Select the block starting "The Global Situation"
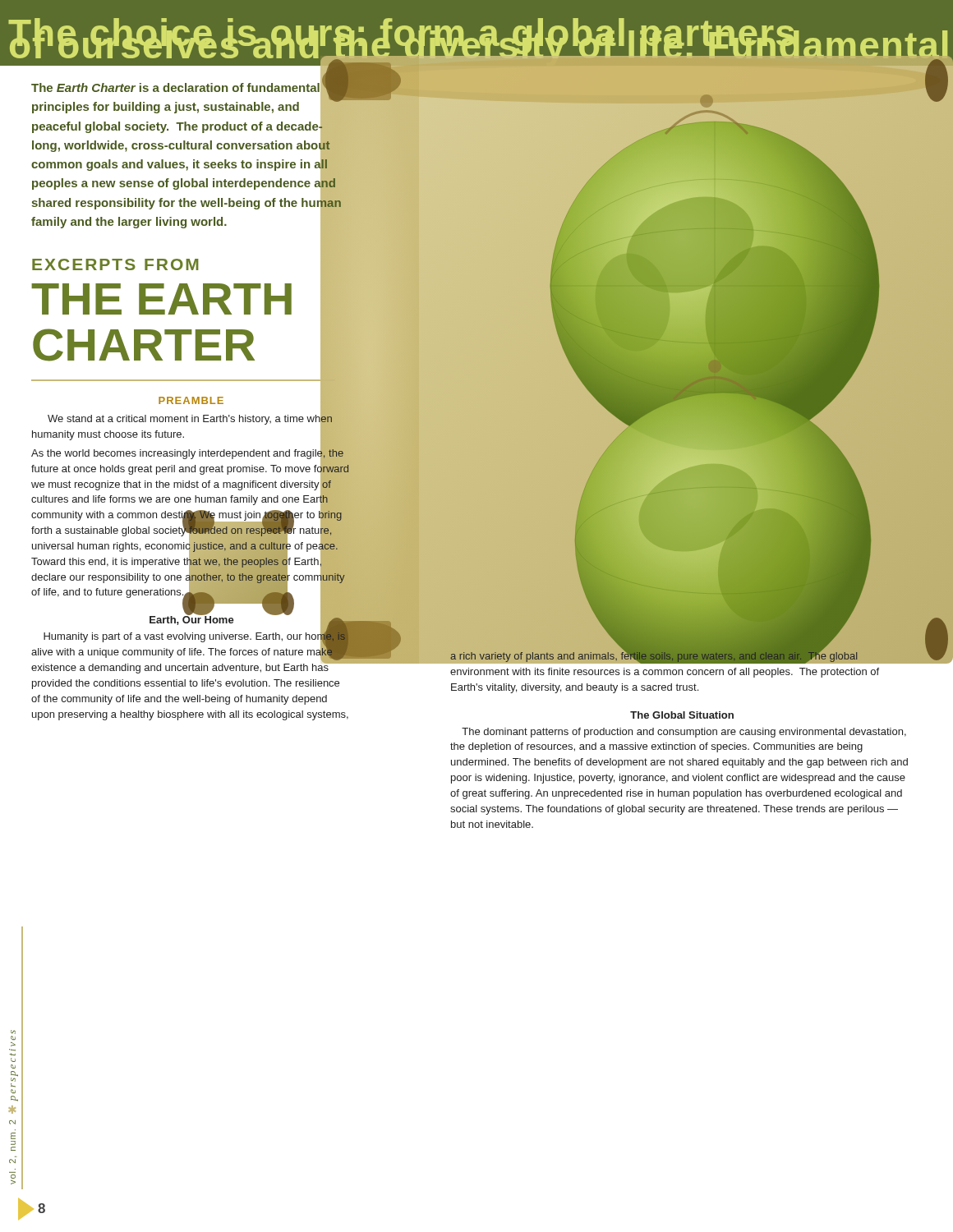The image size is (953, 1232). (682, 715)
